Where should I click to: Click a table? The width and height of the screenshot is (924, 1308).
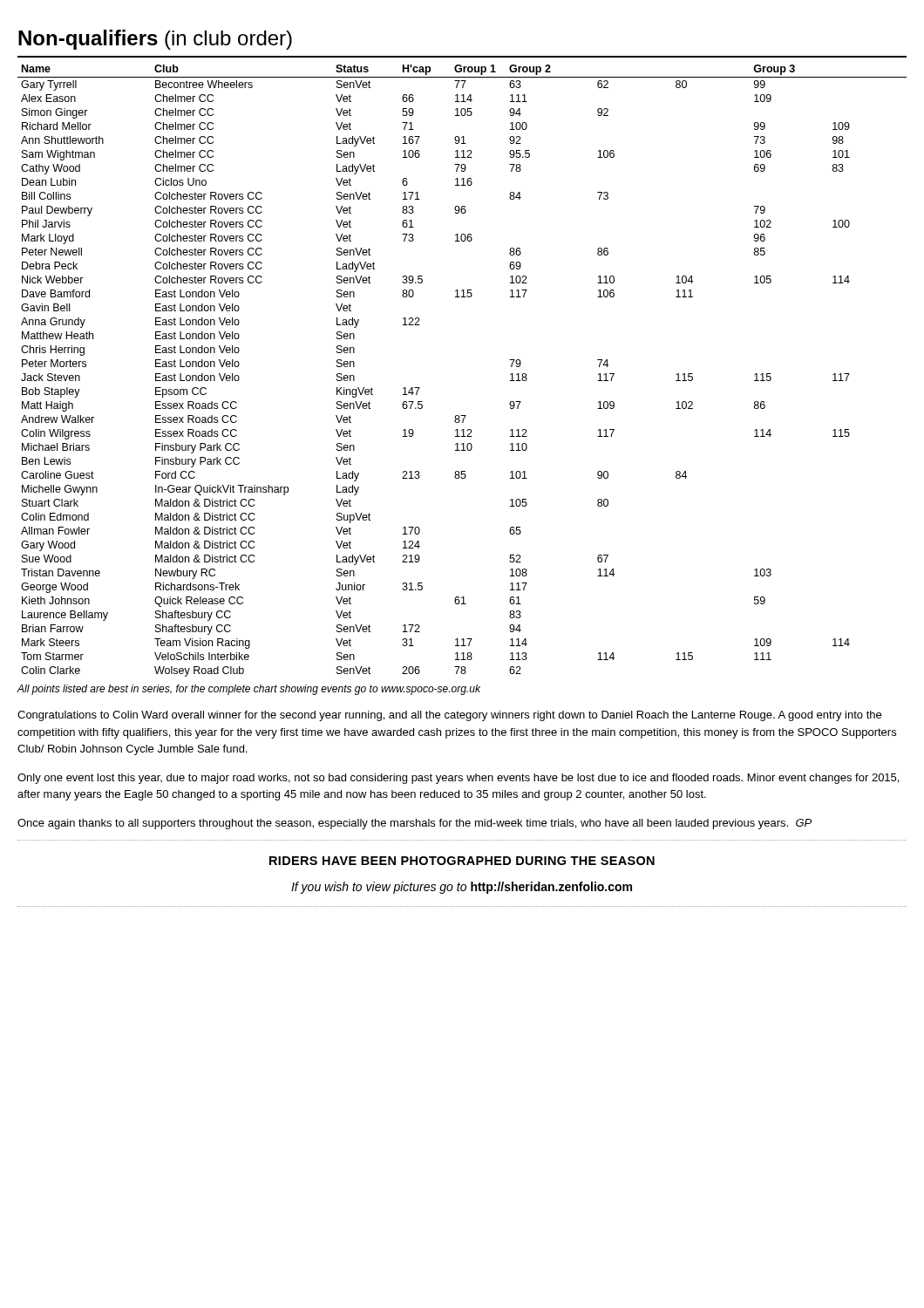(x=462, y=369)
